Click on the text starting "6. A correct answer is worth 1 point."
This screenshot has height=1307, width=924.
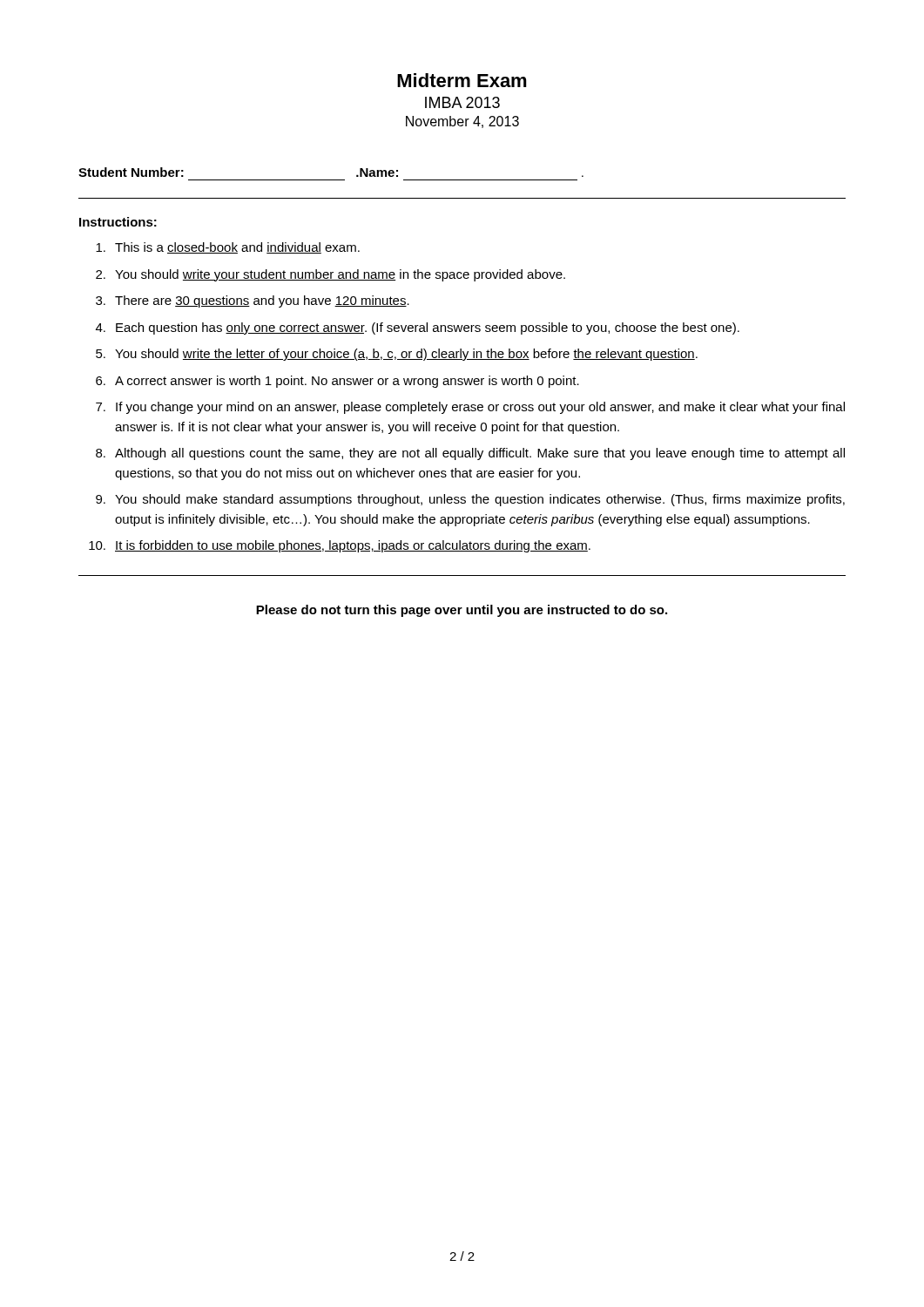pos(462,381)
